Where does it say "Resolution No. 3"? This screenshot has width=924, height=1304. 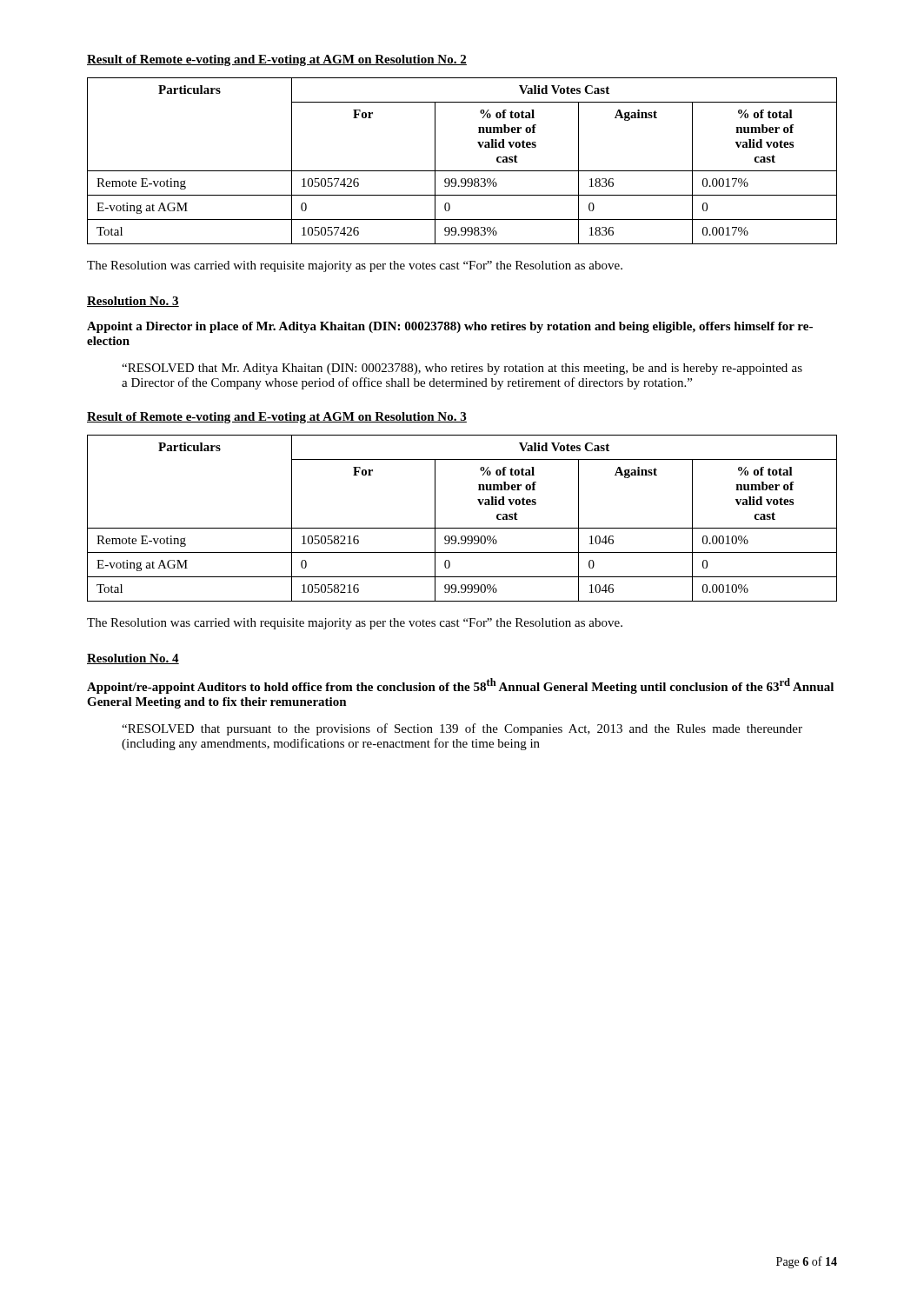pyautogui.click(x=133, y=301)
